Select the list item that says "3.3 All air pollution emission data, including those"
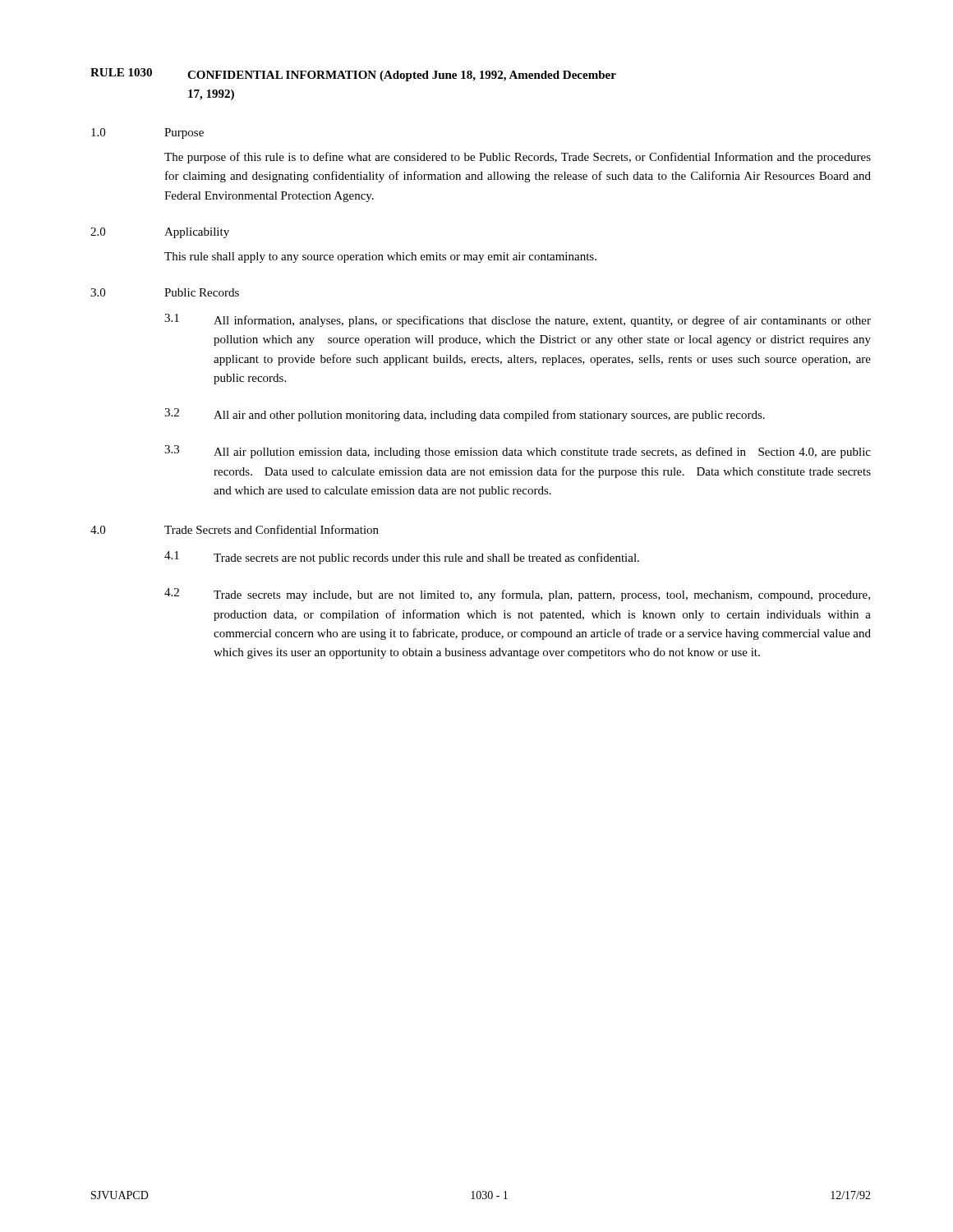 518,472
